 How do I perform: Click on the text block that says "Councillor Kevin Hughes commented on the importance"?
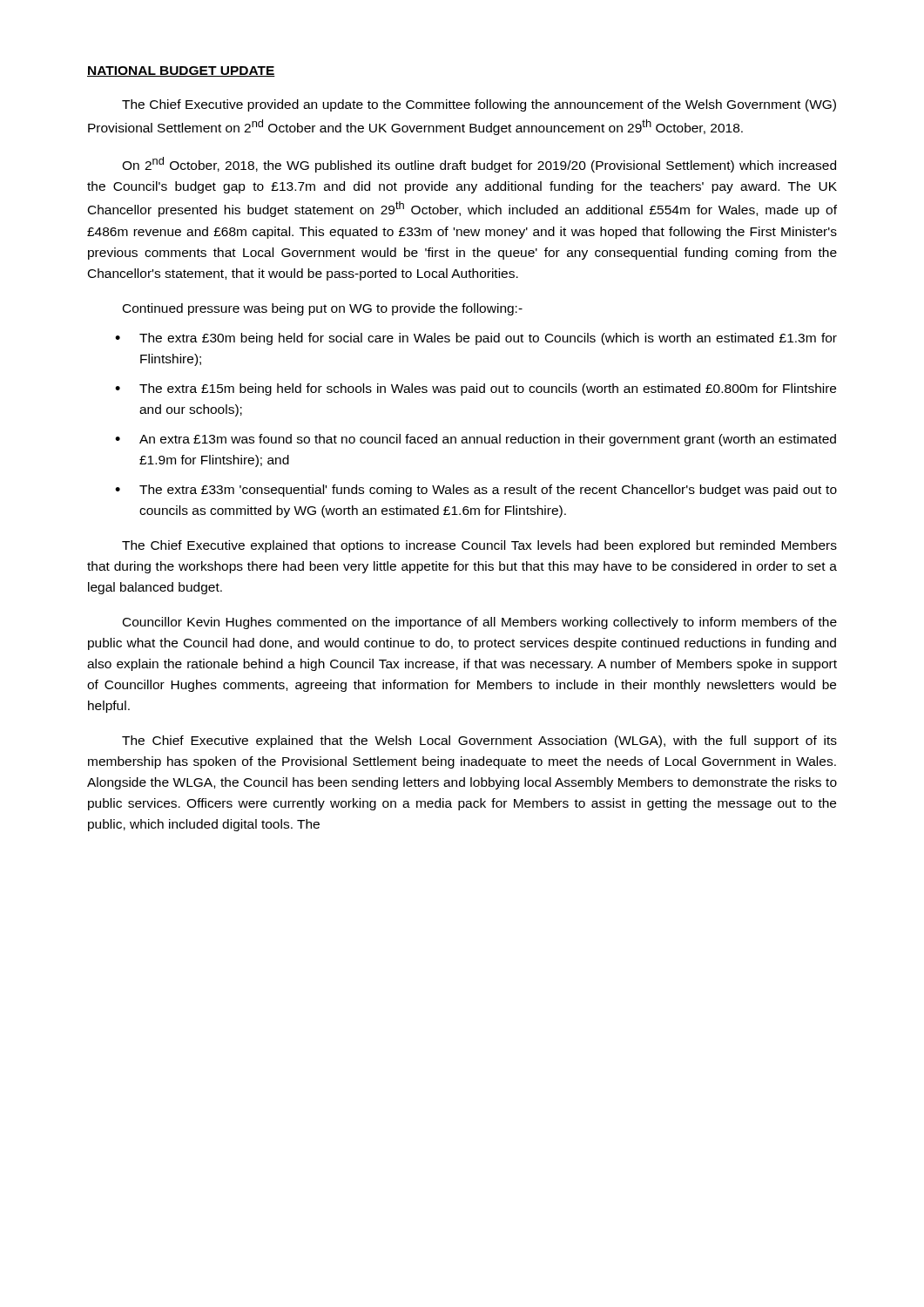click(462, 663)
